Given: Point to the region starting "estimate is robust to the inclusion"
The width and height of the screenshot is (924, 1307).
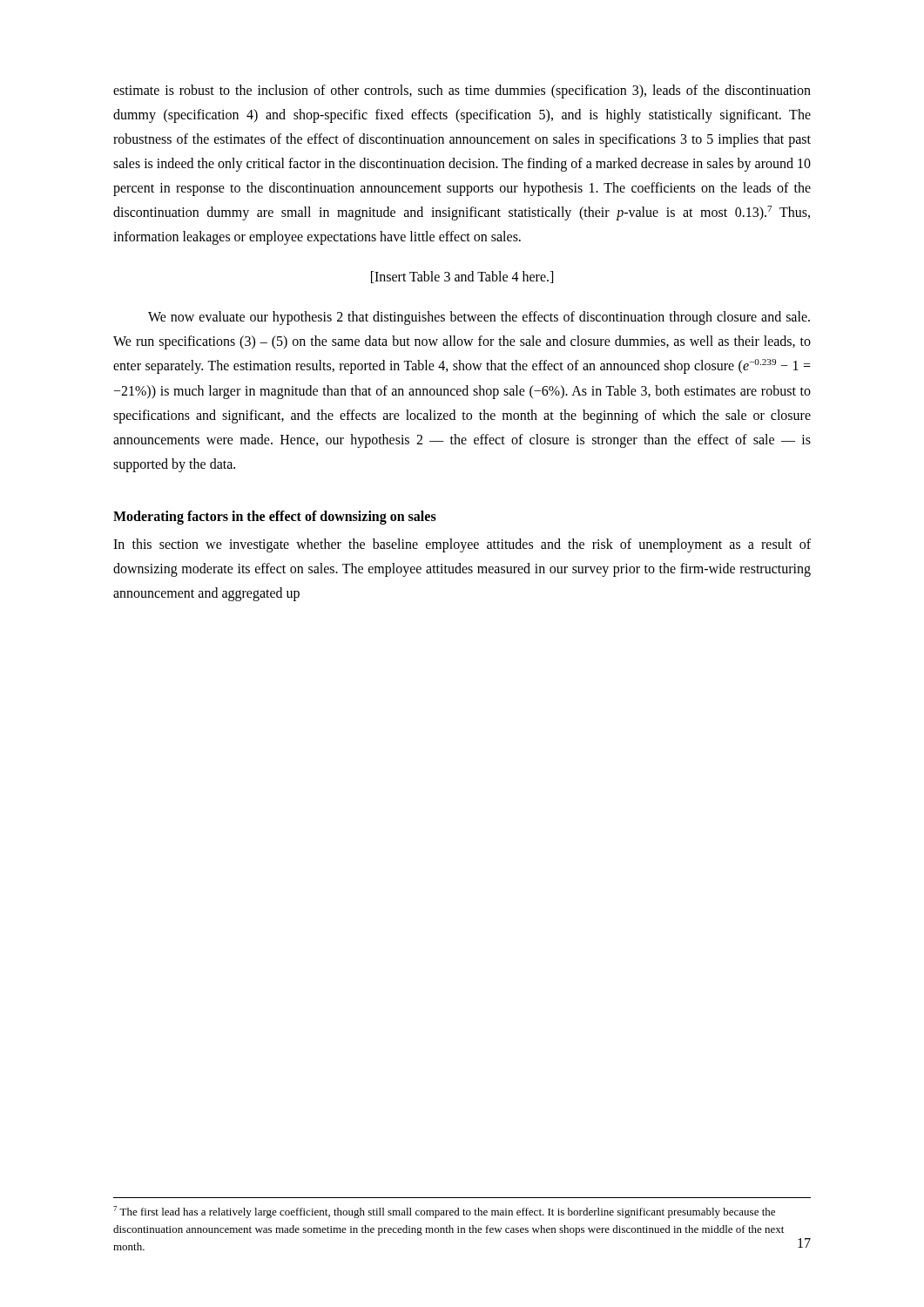Looking at the screenshot, I should 462,164.
